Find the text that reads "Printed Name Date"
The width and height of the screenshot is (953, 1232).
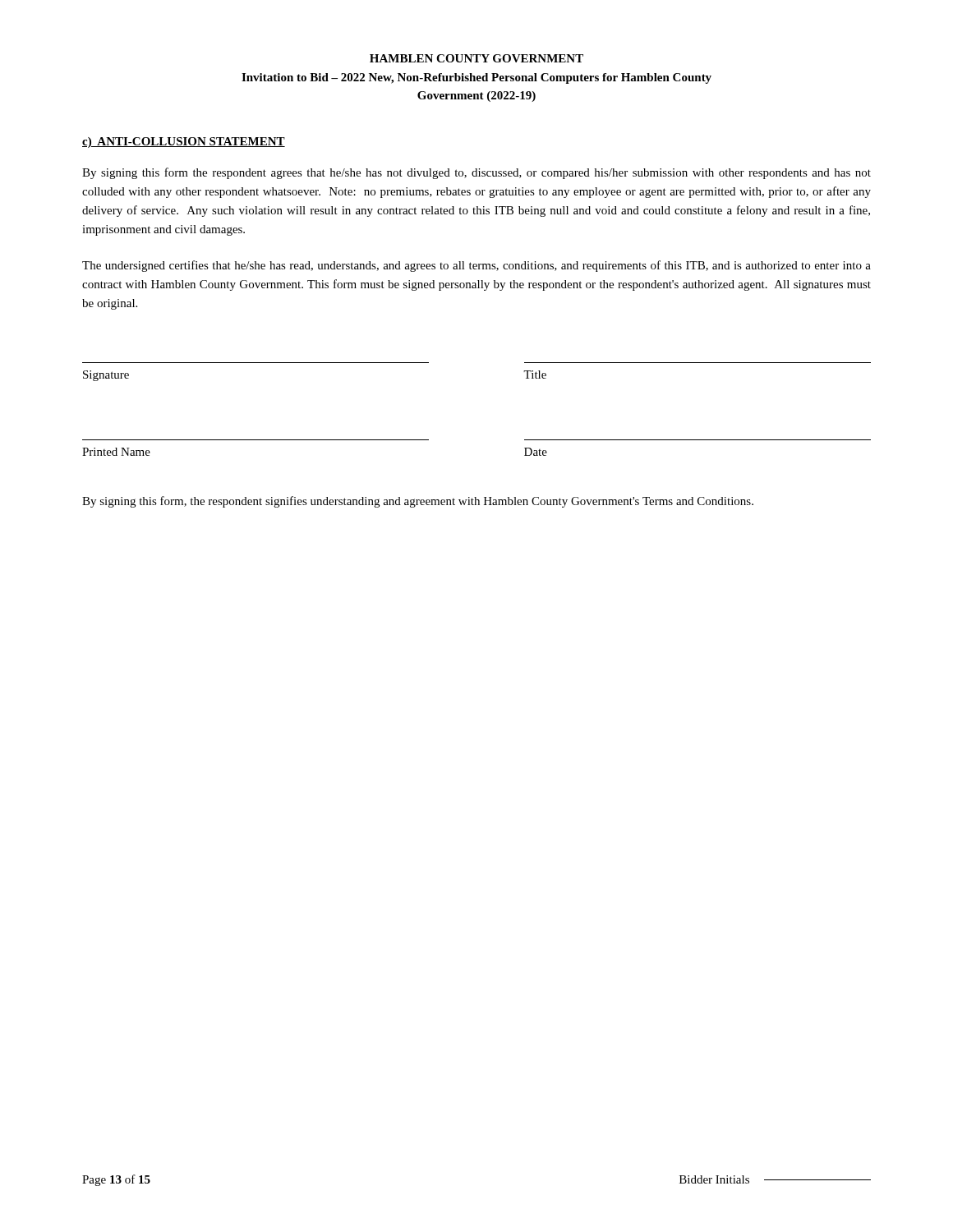pyautogui.click(x=112, y=451)
